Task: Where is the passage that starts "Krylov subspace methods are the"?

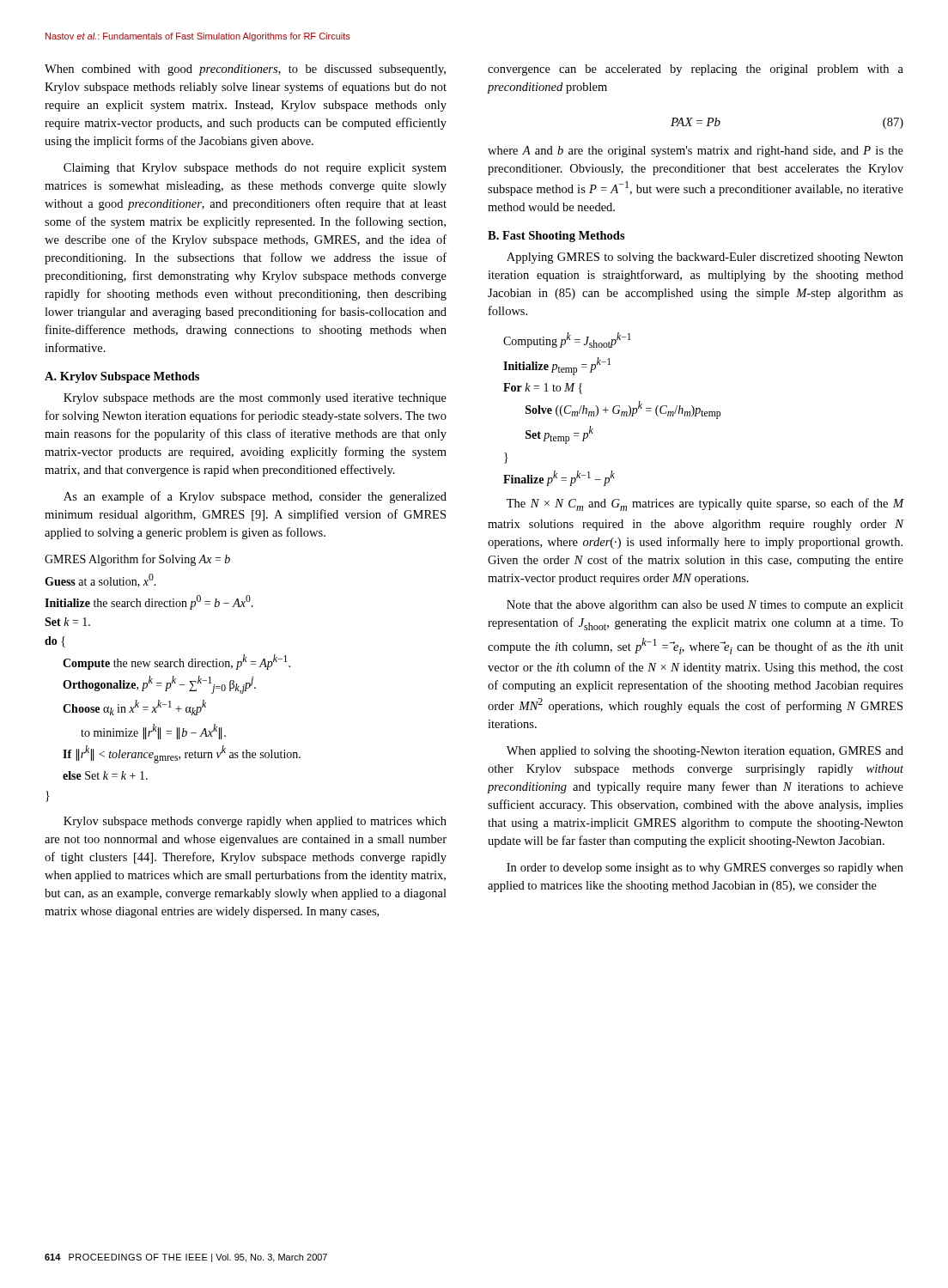Action: coord(246,466)
